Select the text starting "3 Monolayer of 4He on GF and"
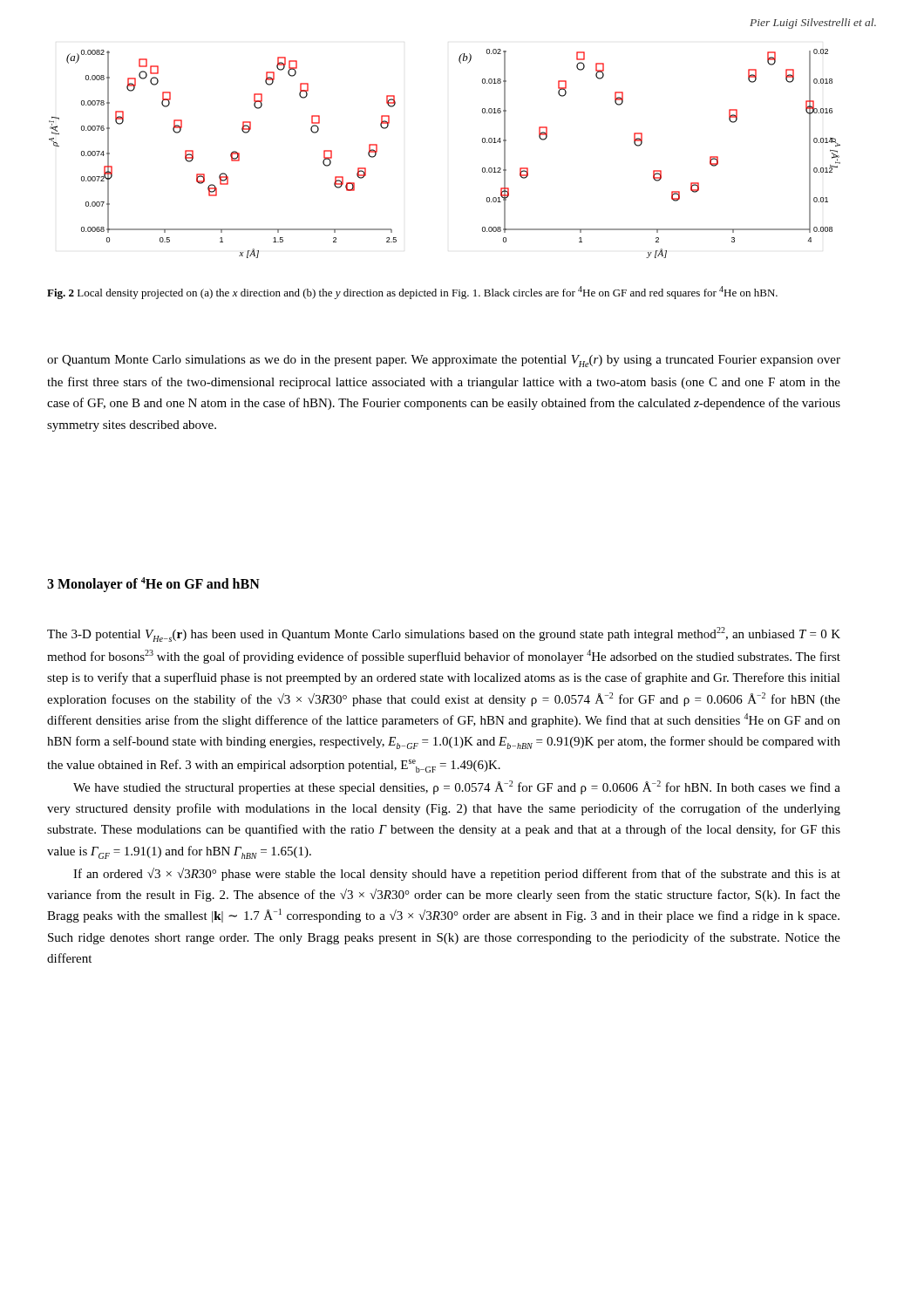 pyautogui.click(x=153, y=583)
